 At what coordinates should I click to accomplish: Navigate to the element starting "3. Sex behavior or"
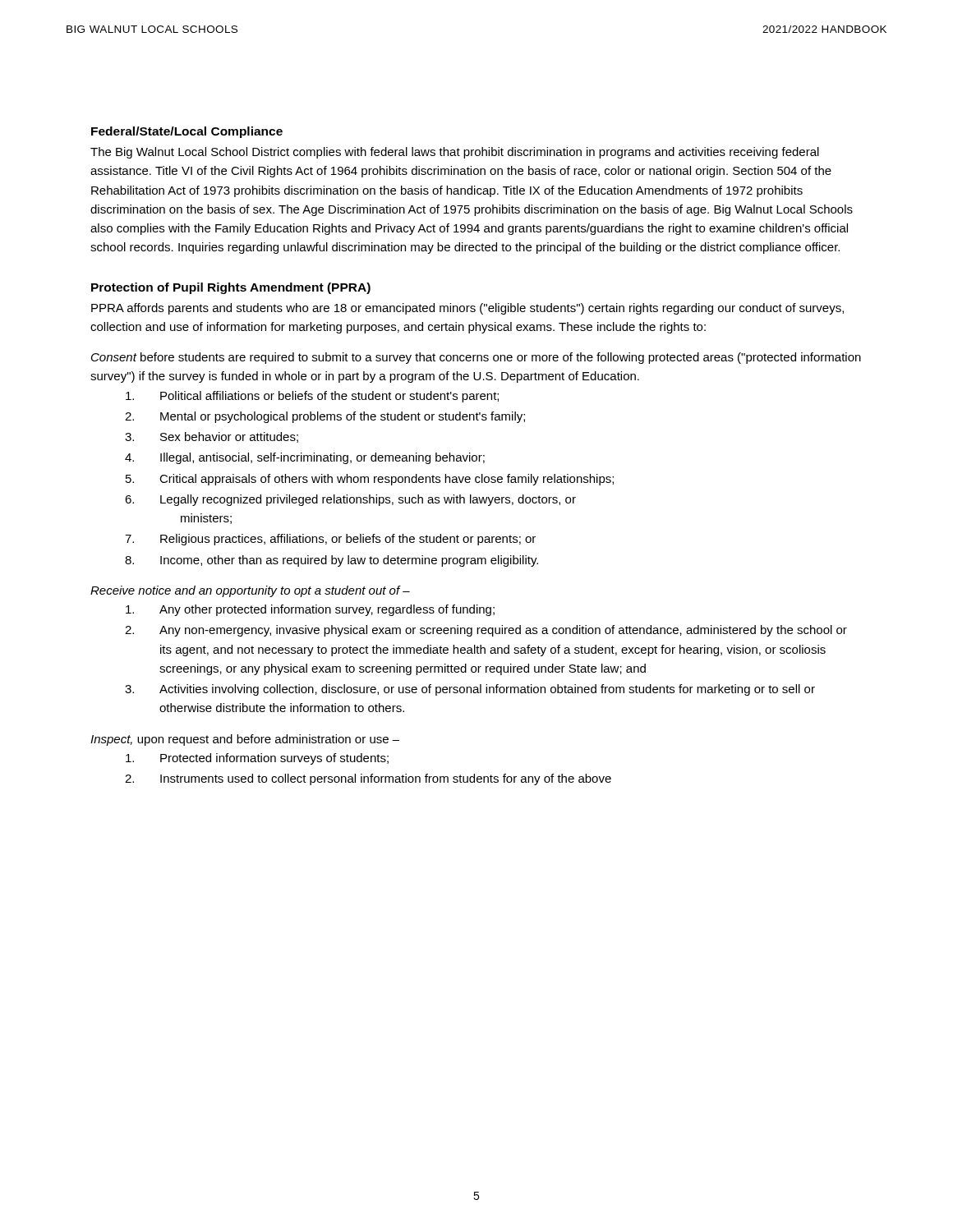pyautogui.click(x=212, y=437)
